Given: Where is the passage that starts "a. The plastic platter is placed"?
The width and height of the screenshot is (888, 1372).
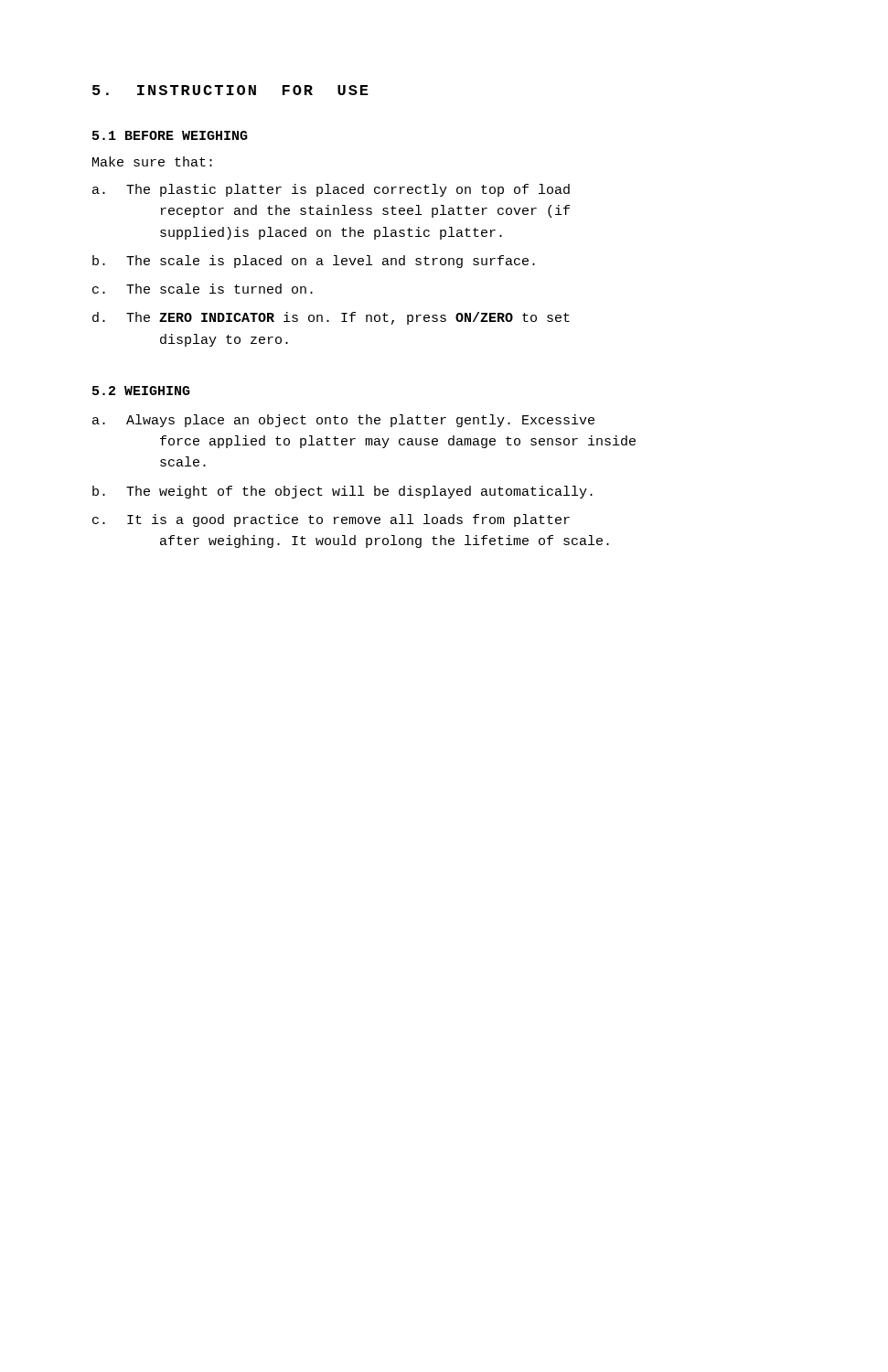Looking at the screenshot, I should (x=449, y=212).
